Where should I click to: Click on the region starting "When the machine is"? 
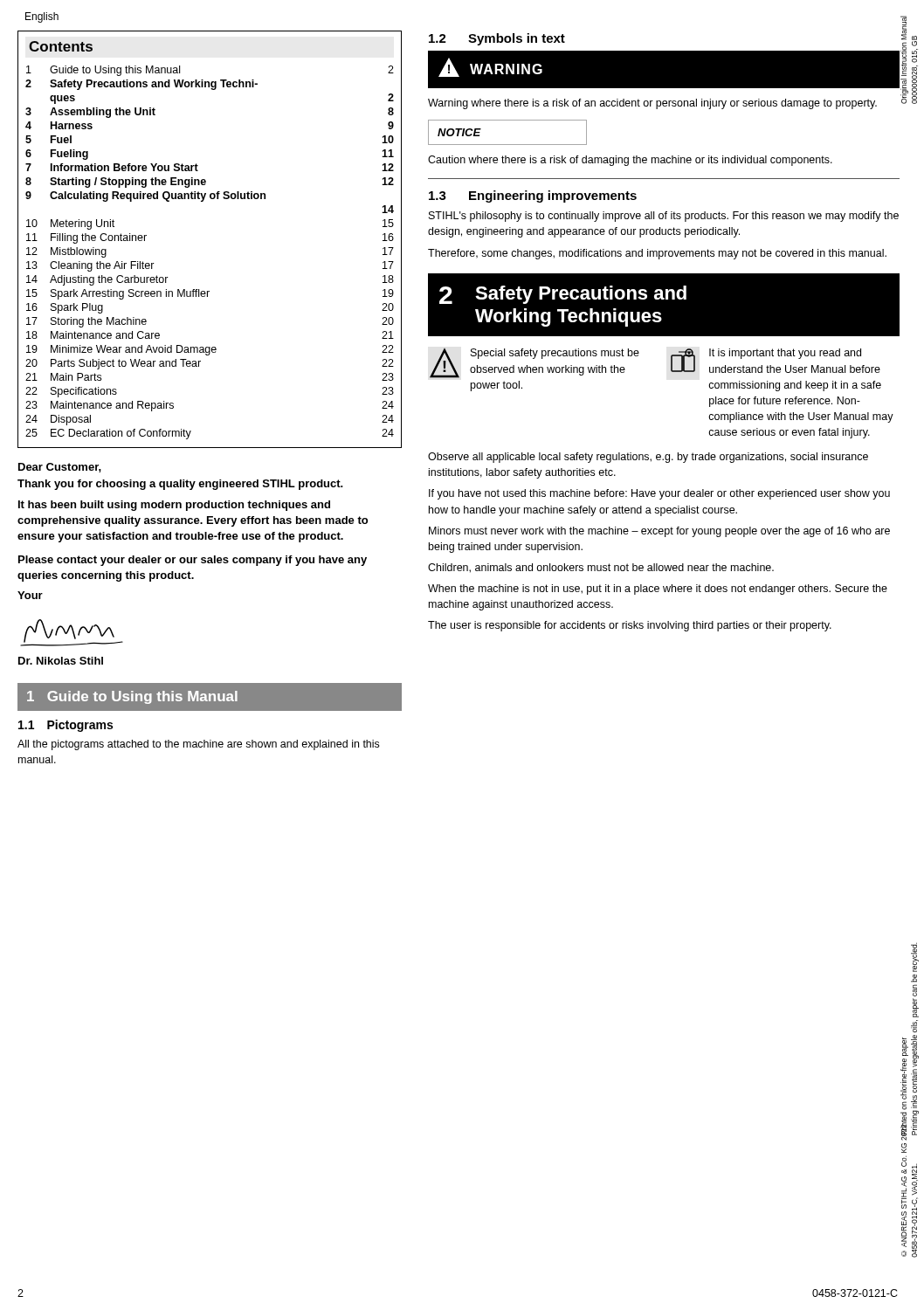(658, 597)
